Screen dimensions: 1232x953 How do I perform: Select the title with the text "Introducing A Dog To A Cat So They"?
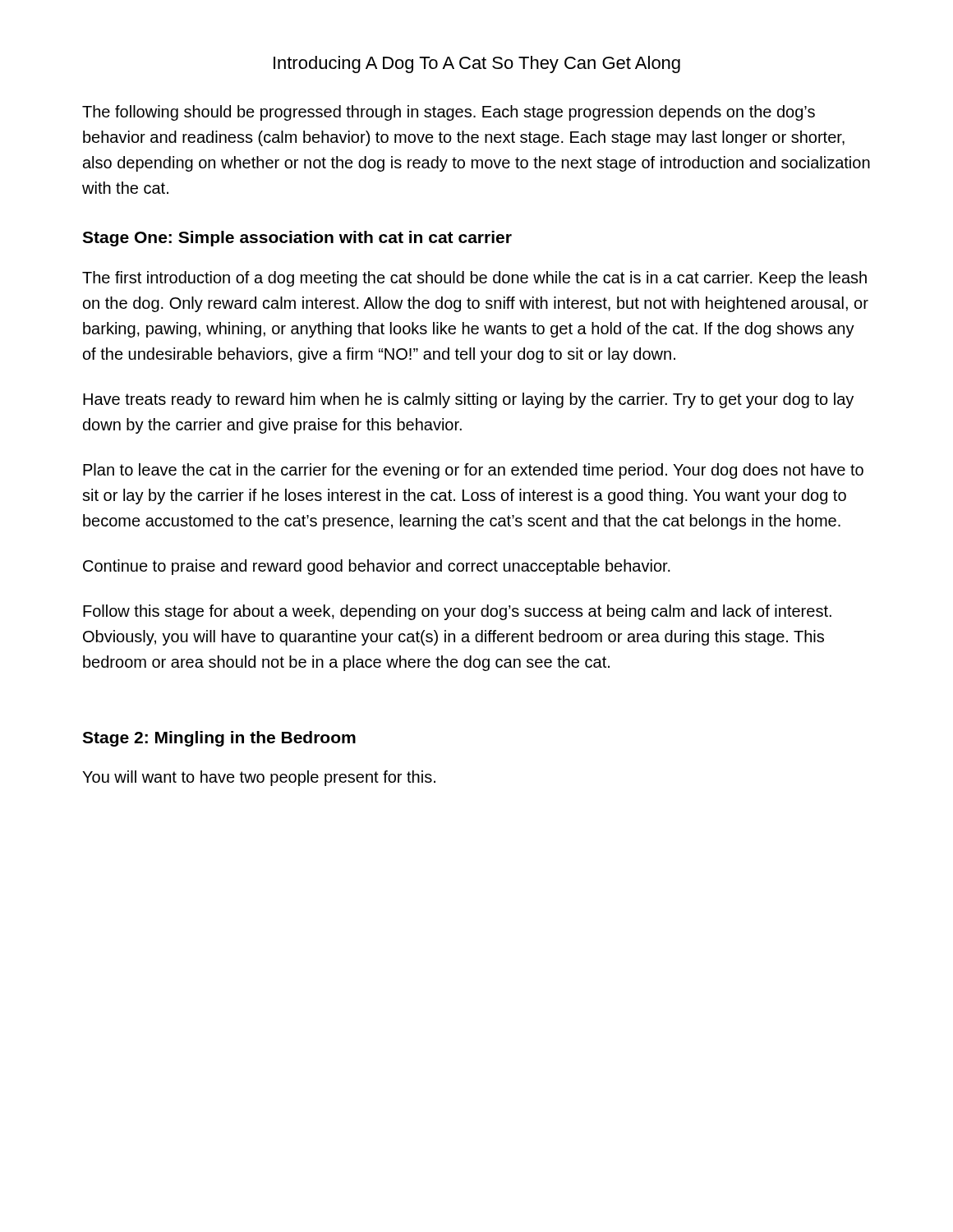(476, 63)
